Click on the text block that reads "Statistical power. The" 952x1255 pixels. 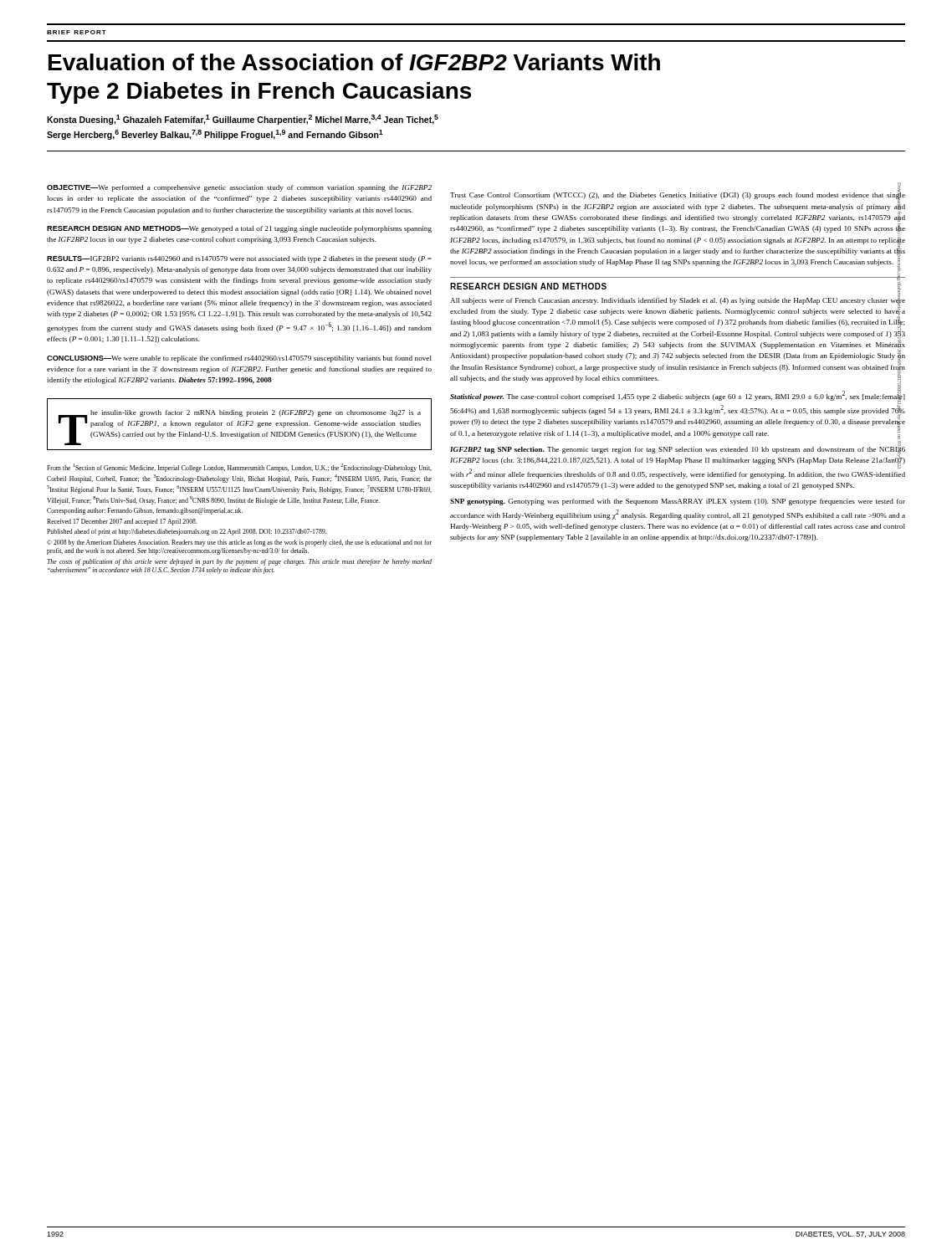click(678, 414)
